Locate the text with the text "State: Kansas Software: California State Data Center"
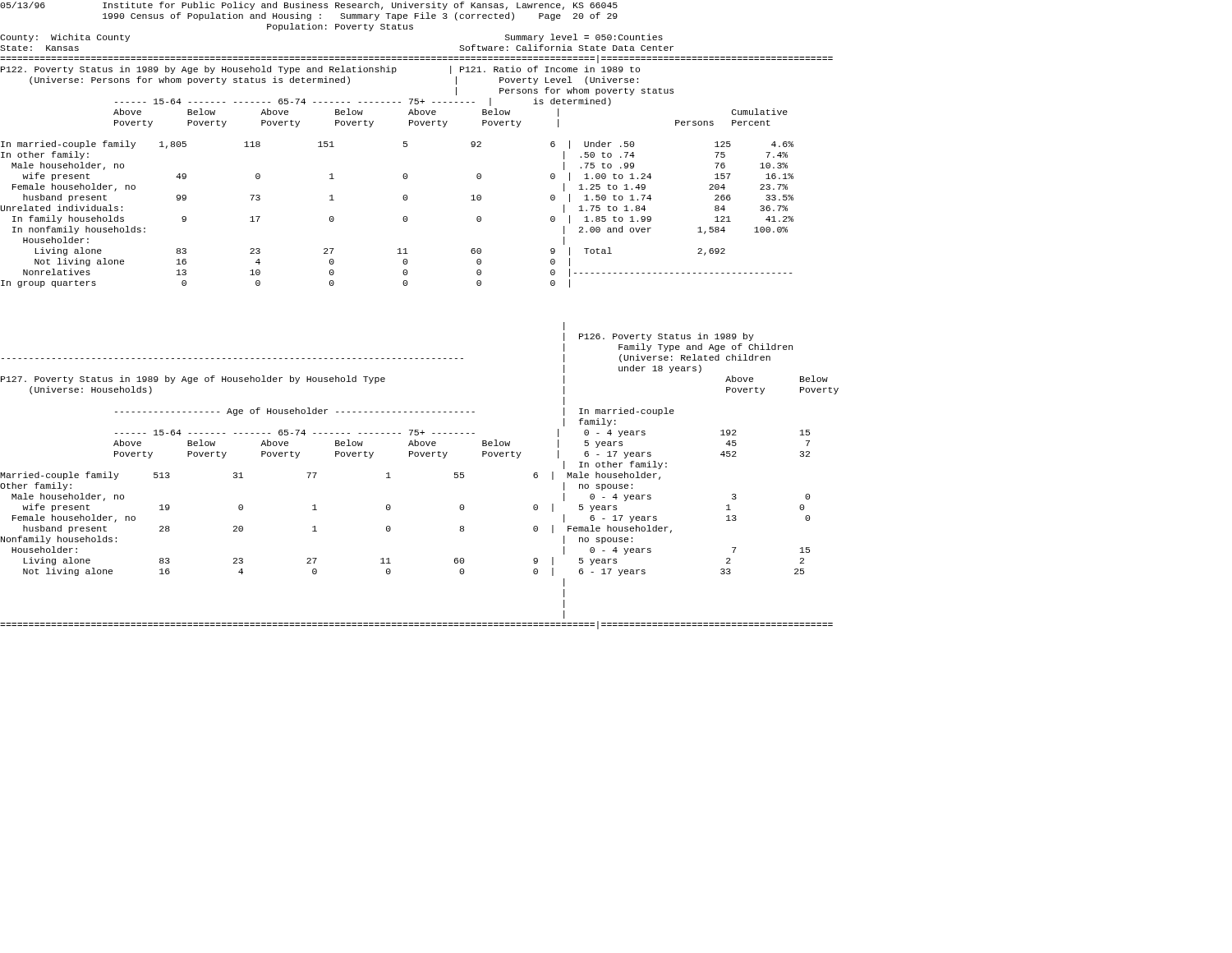The image size is (1232, 953). click(337, 48)
